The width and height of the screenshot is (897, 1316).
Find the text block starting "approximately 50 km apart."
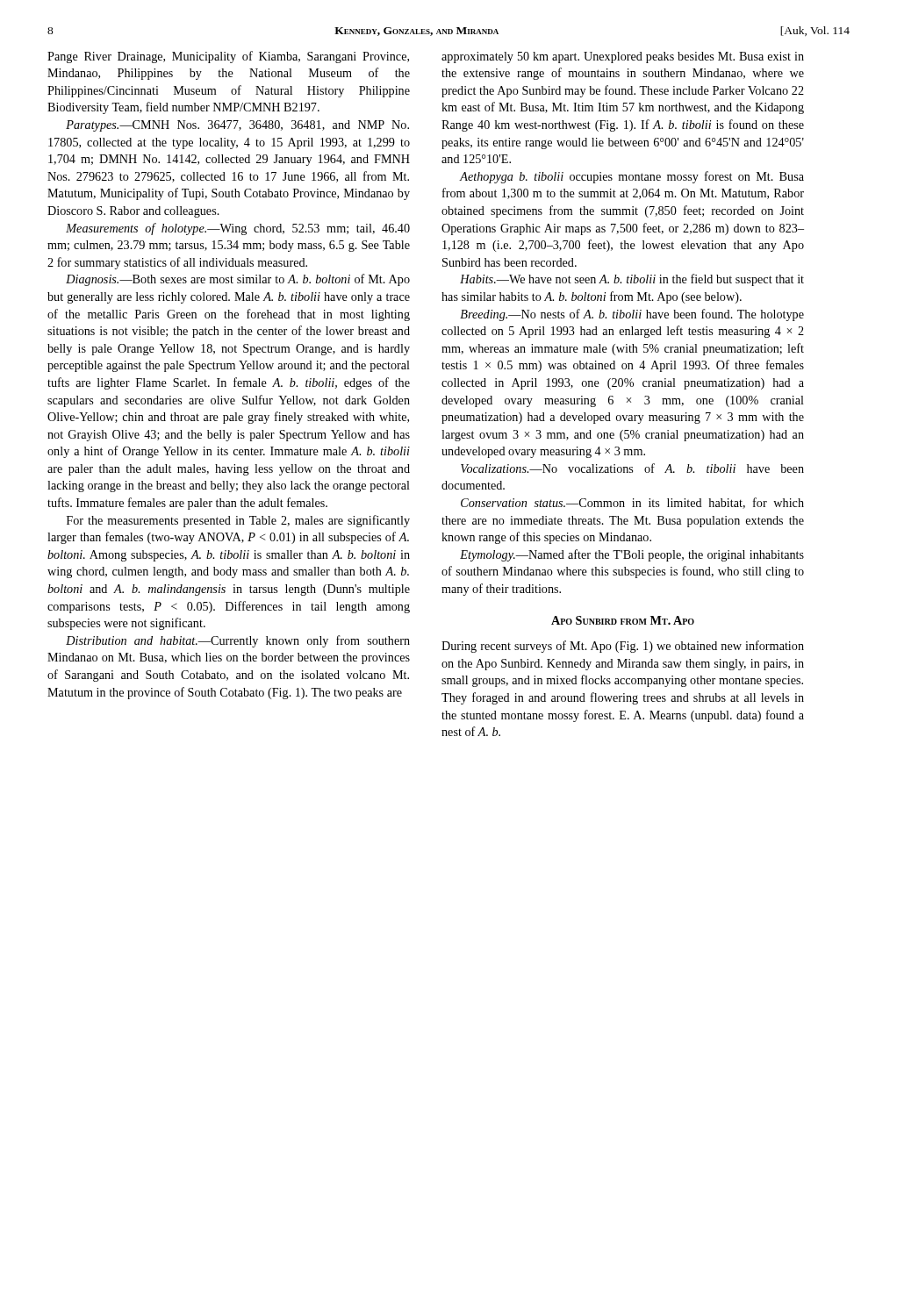tap(623, 323)
